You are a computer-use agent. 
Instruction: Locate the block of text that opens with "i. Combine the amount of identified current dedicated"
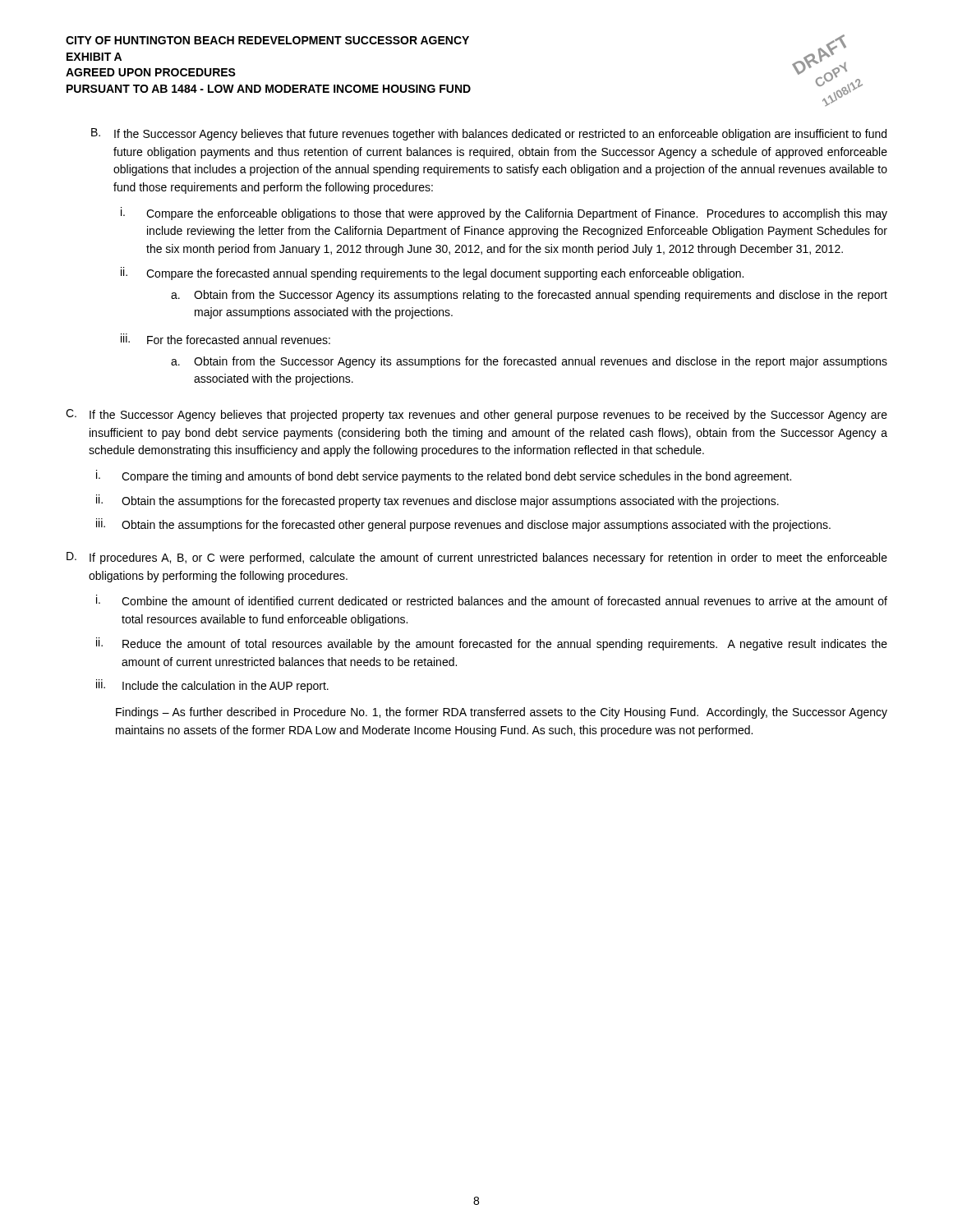[x=491, y=611]
